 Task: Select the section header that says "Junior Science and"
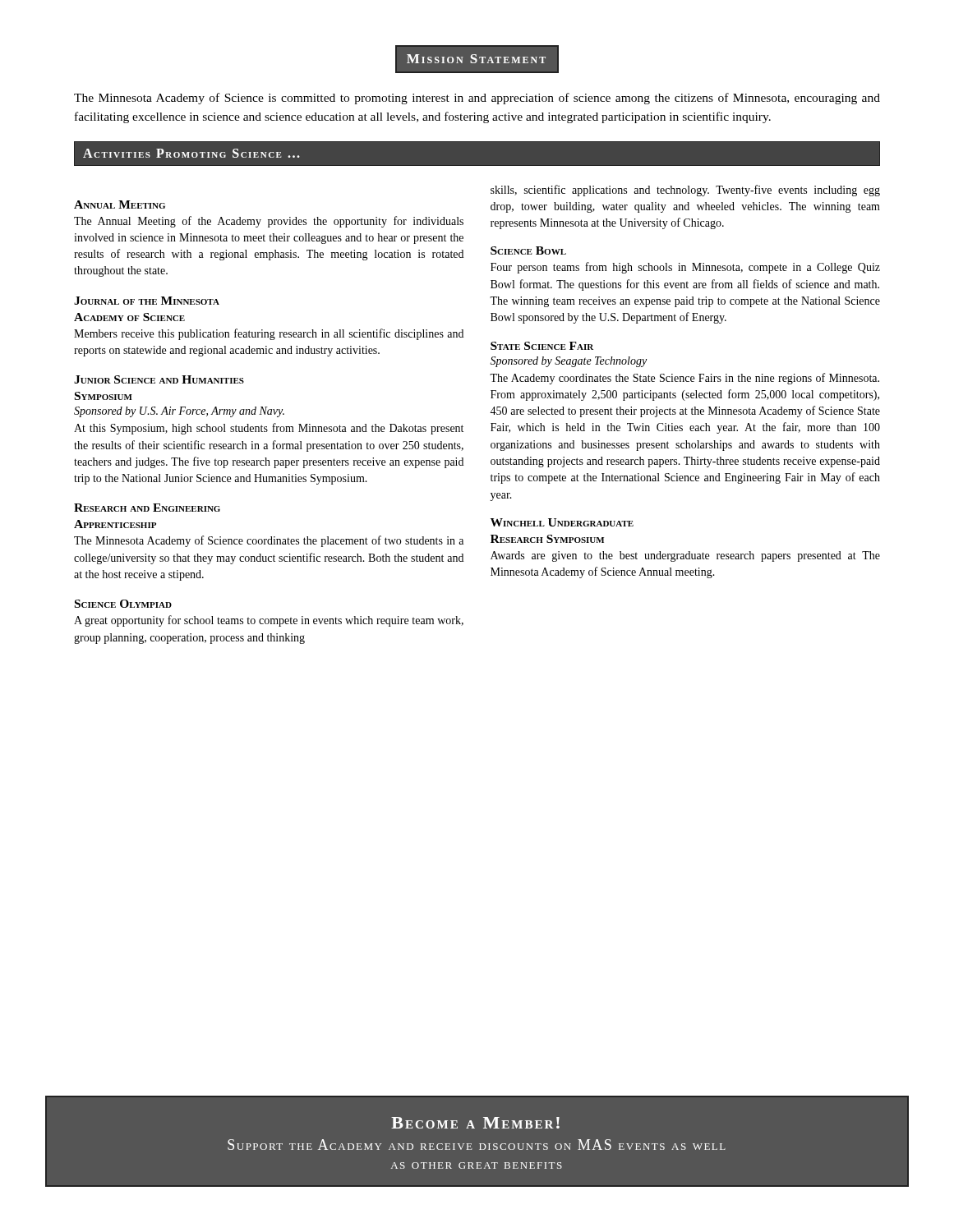coord(159,379)
